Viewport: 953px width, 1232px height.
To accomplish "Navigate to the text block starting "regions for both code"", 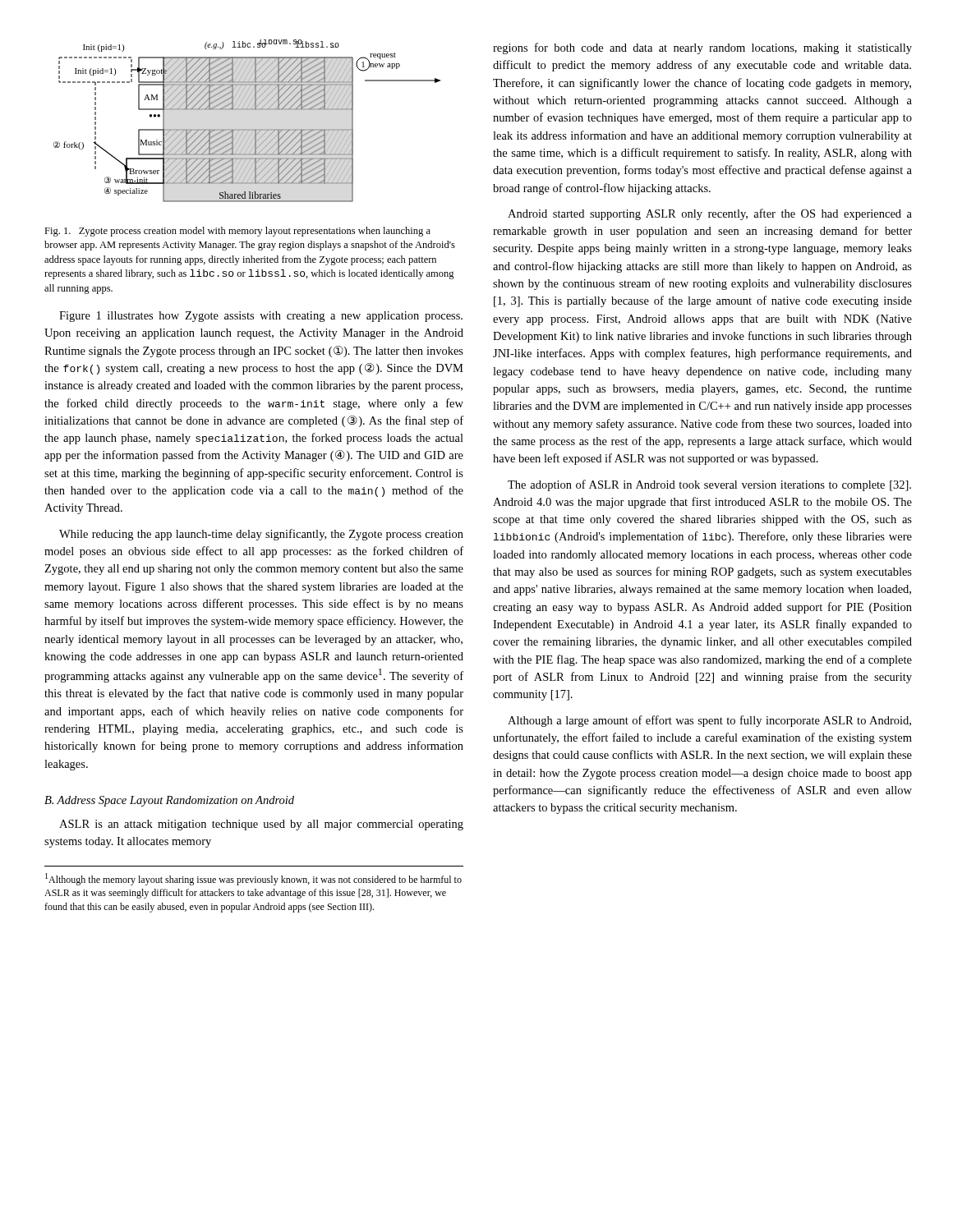I will click(702, 118).
